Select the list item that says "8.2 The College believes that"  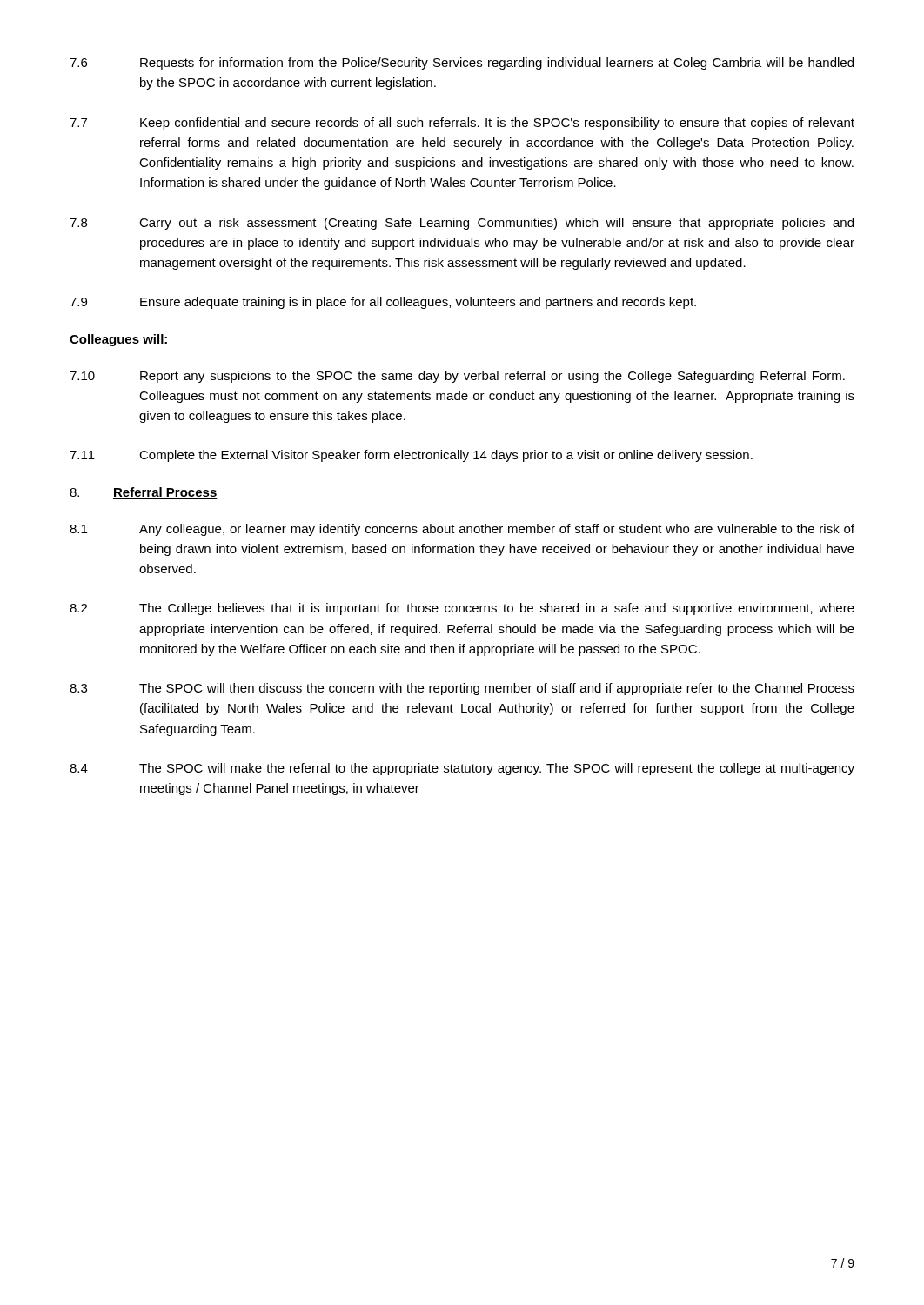click(462, 628)
